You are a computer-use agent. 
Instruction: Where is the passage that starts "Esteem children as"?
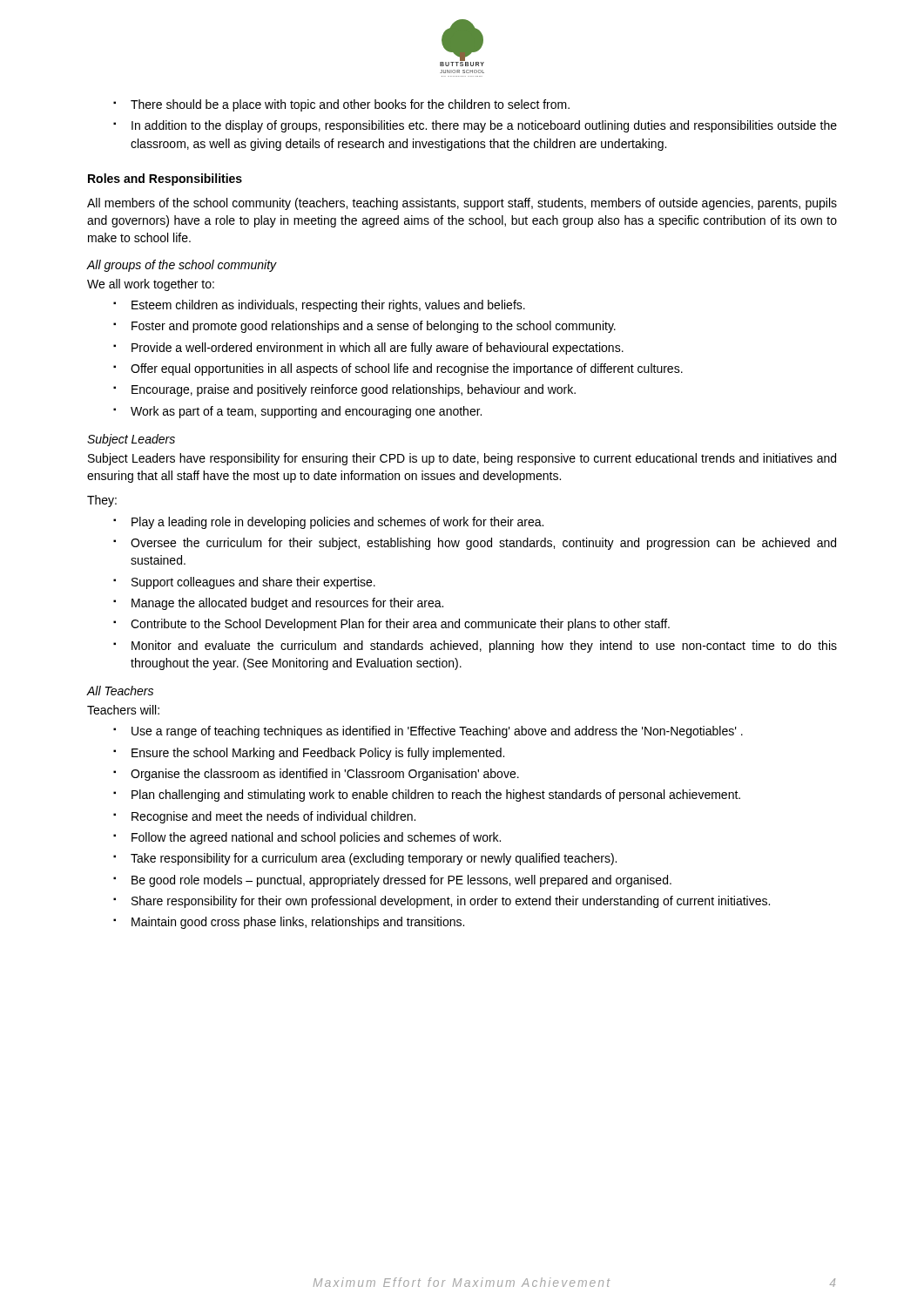(x=328, y=305)
